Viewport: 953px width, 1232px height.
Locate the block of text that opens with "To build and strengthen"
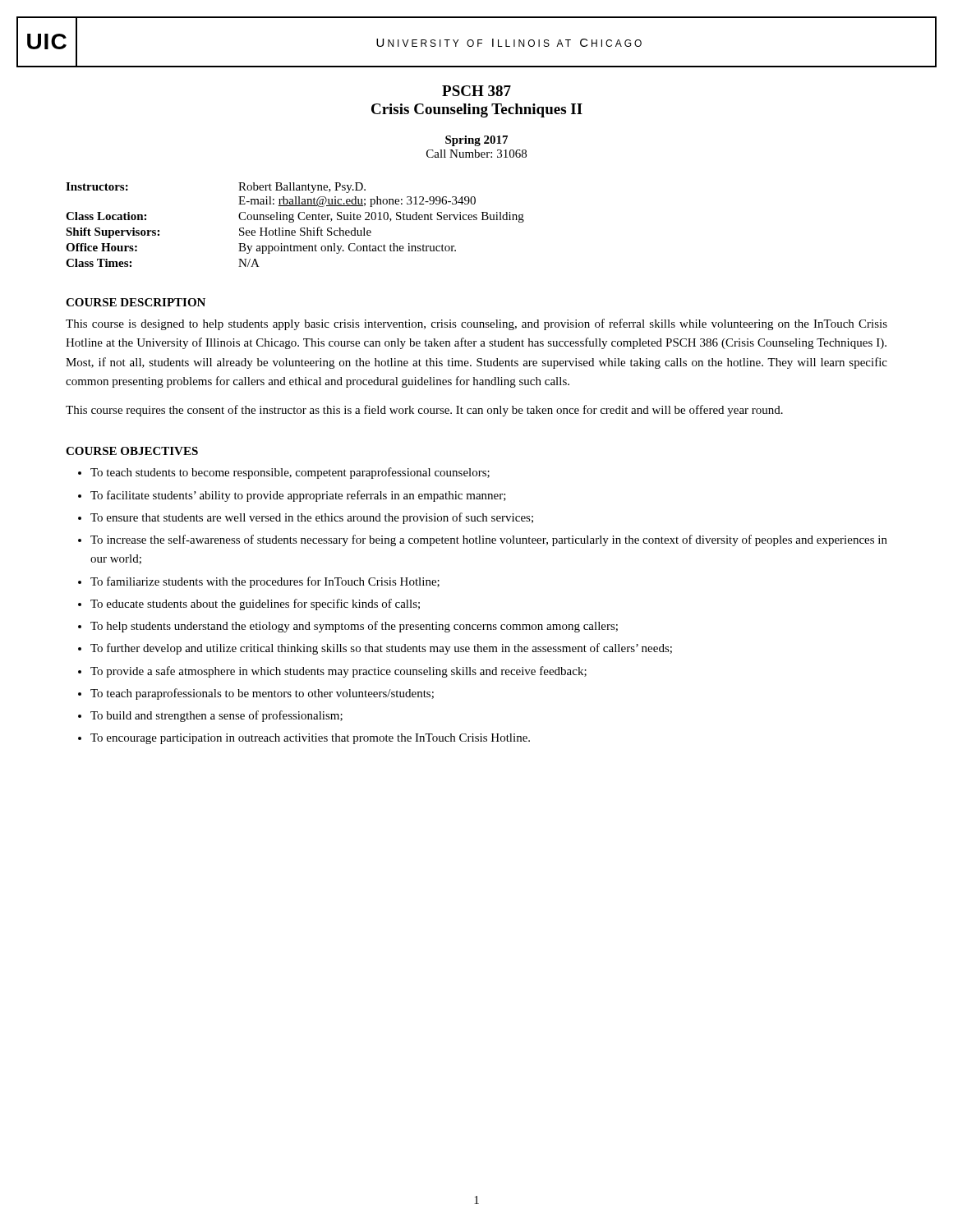coord(217,715)
